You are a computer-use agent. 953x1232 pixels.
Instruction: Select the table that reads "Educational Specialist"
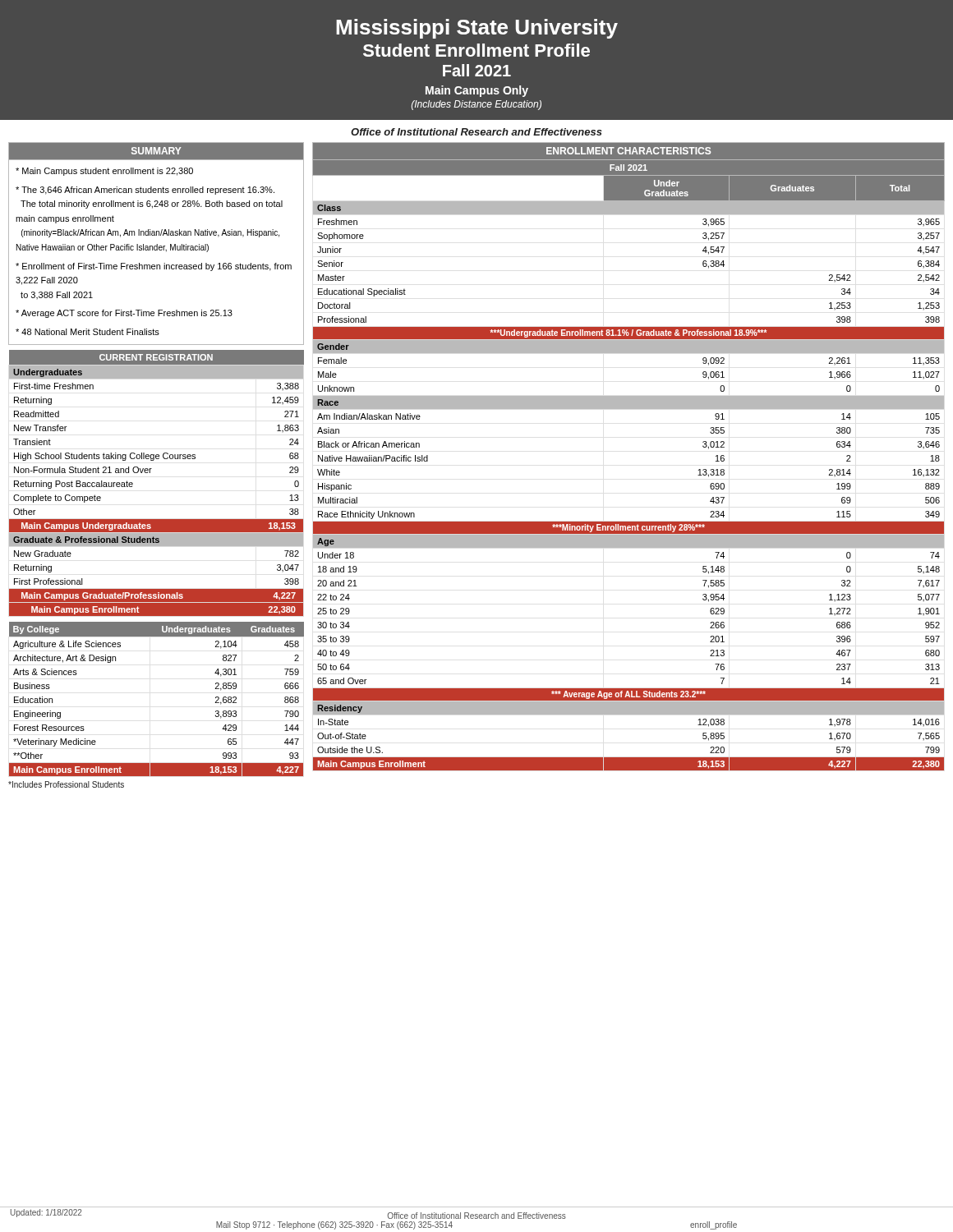coord(629,465)
